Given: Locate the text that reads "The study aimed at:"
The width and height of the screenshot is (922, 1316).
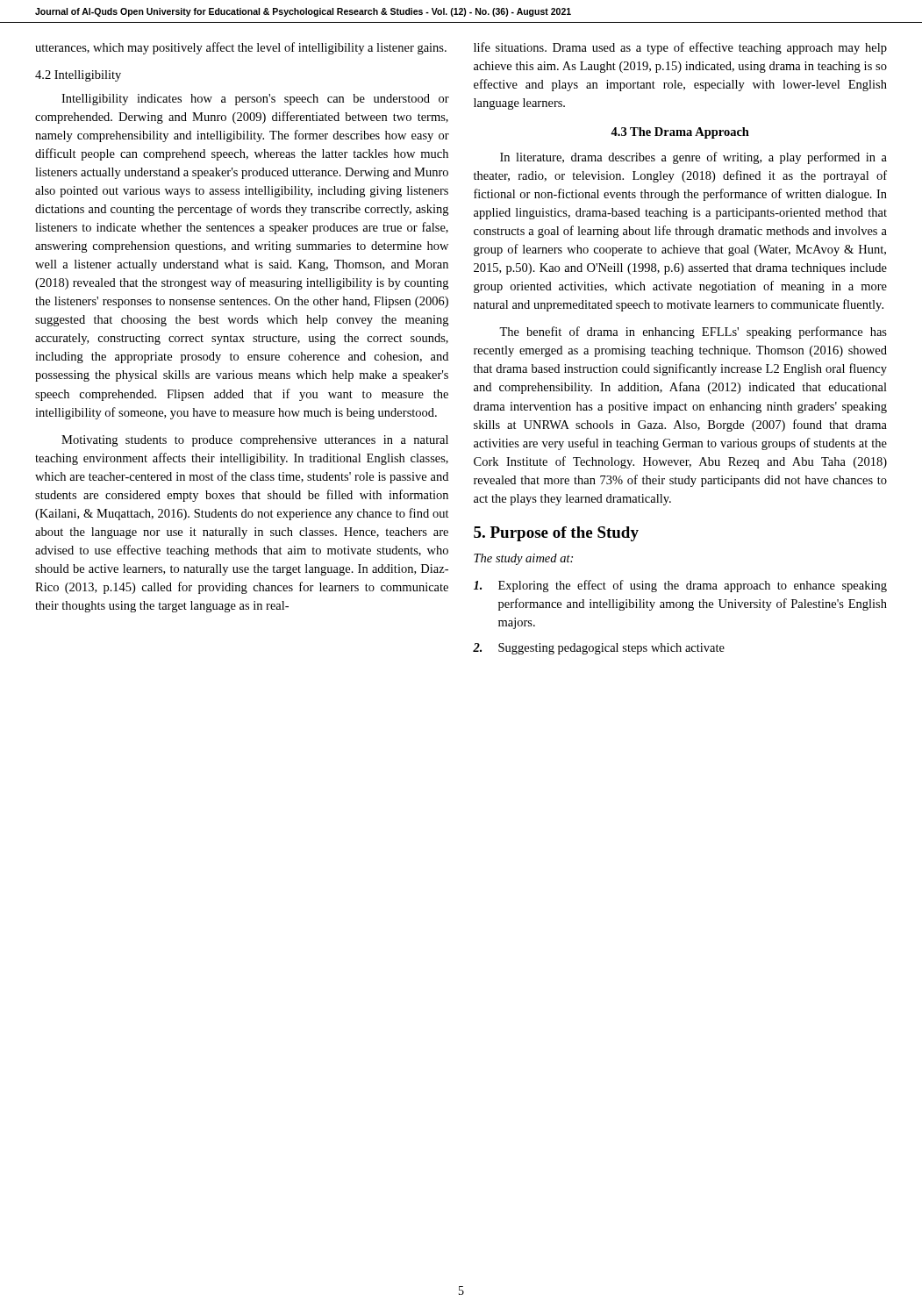Looking at the screenshot, I should (523, 559).
